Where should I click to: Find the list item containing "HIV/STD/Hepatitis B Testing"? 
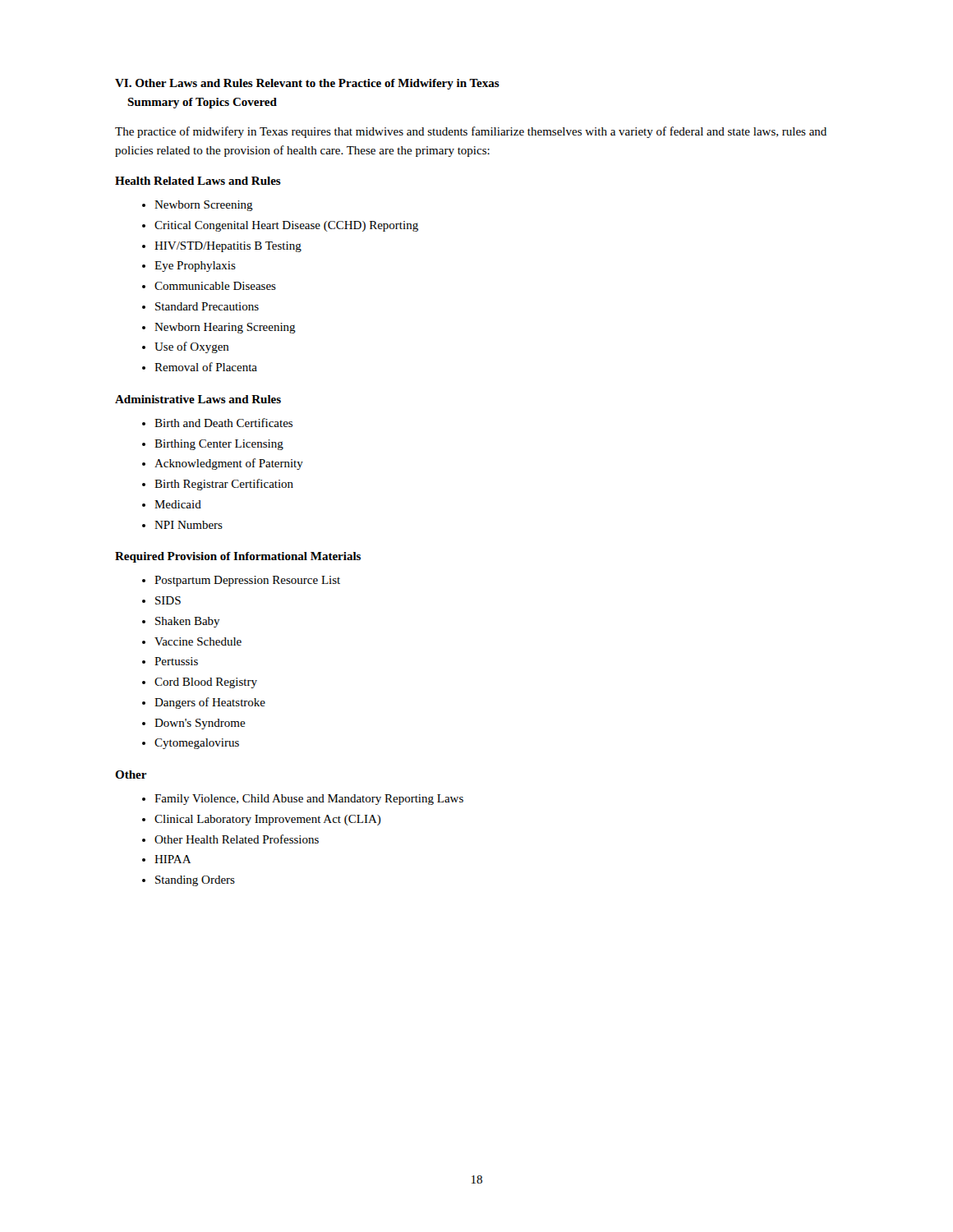point(228,245)
